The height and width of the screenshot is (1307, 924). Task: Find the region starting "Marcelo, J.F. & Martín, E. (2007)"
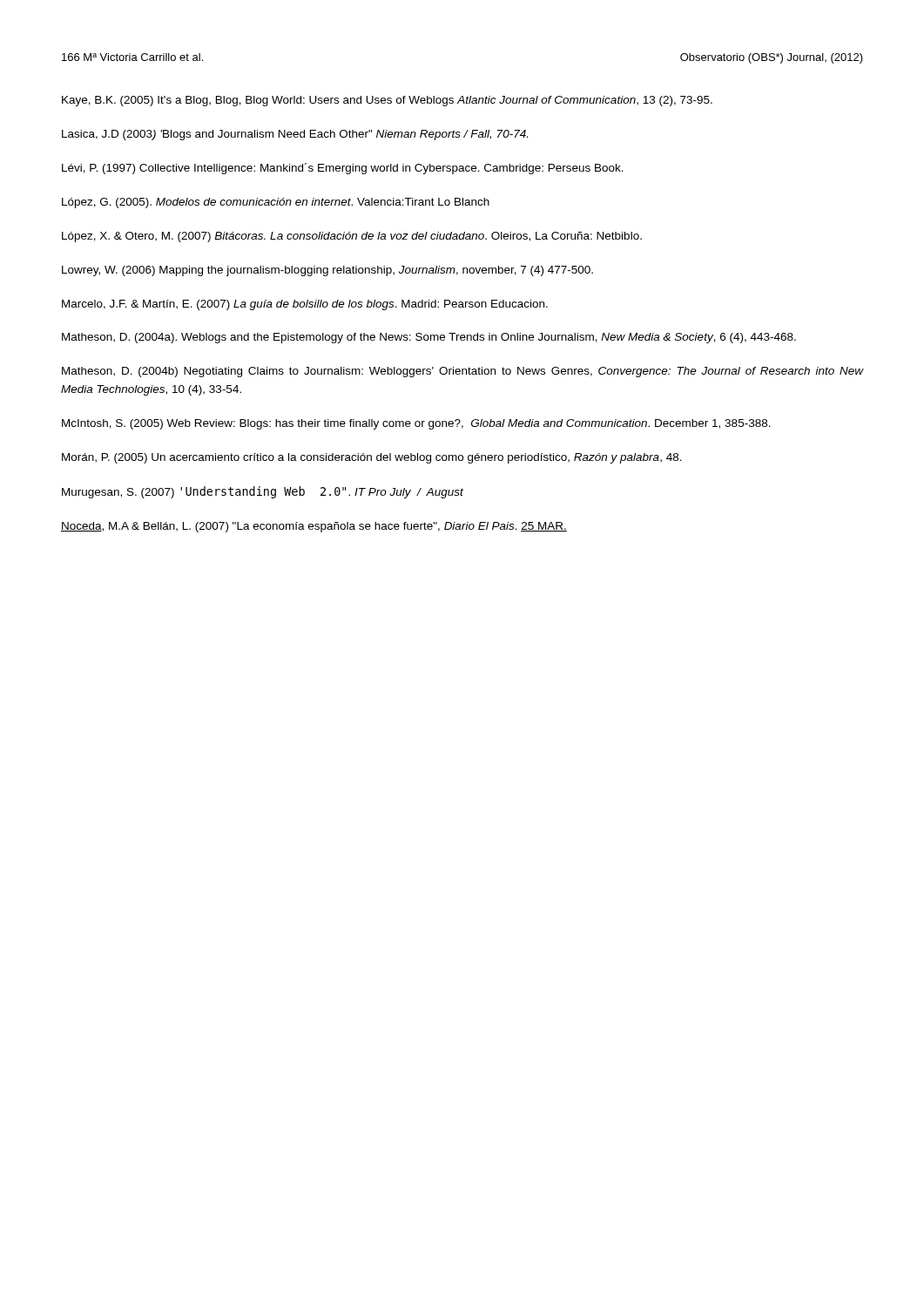(305, 303)
